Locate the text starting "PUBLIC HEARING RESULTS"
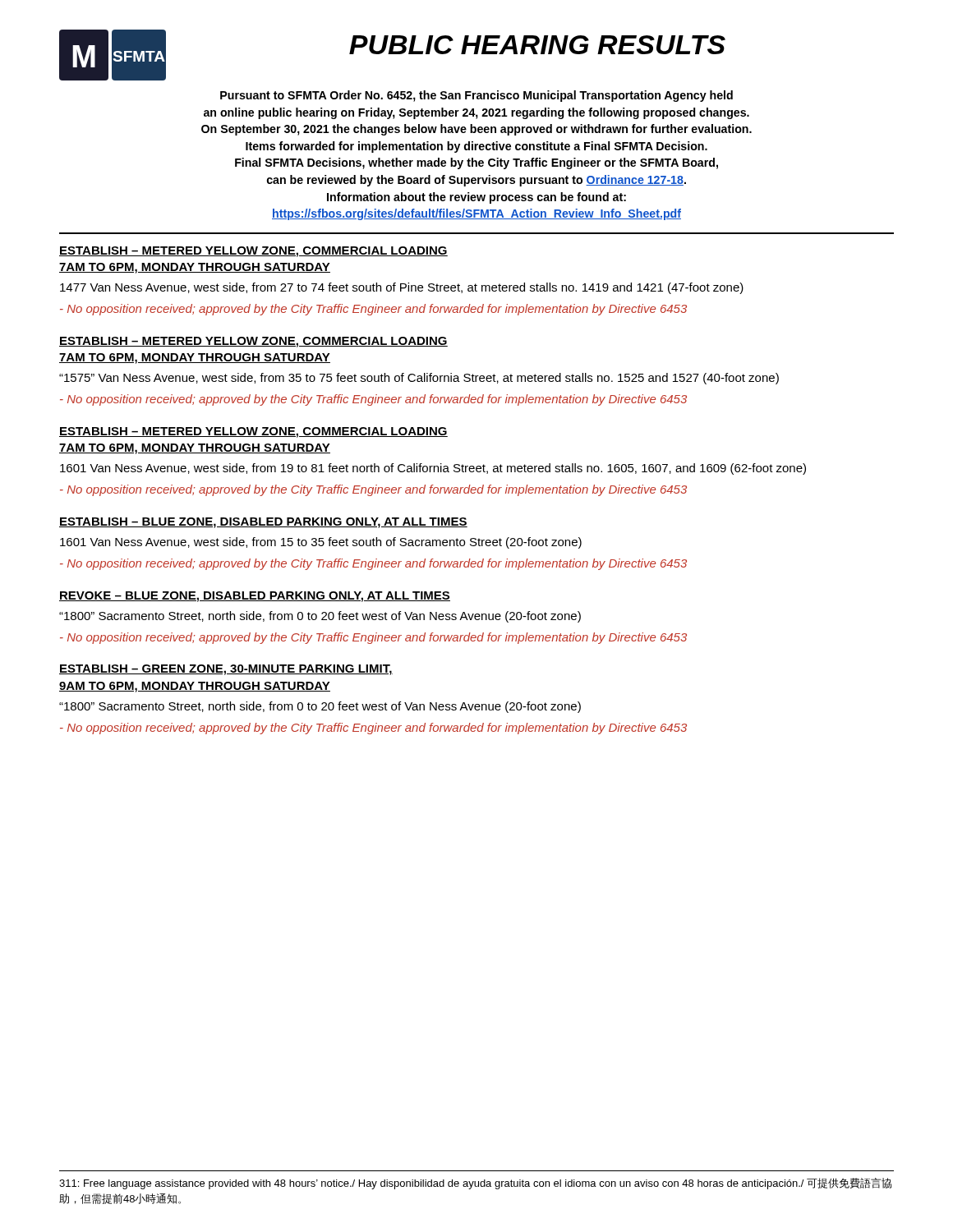The width and height of the screenshot is (953, 1232). click(537, 45)
